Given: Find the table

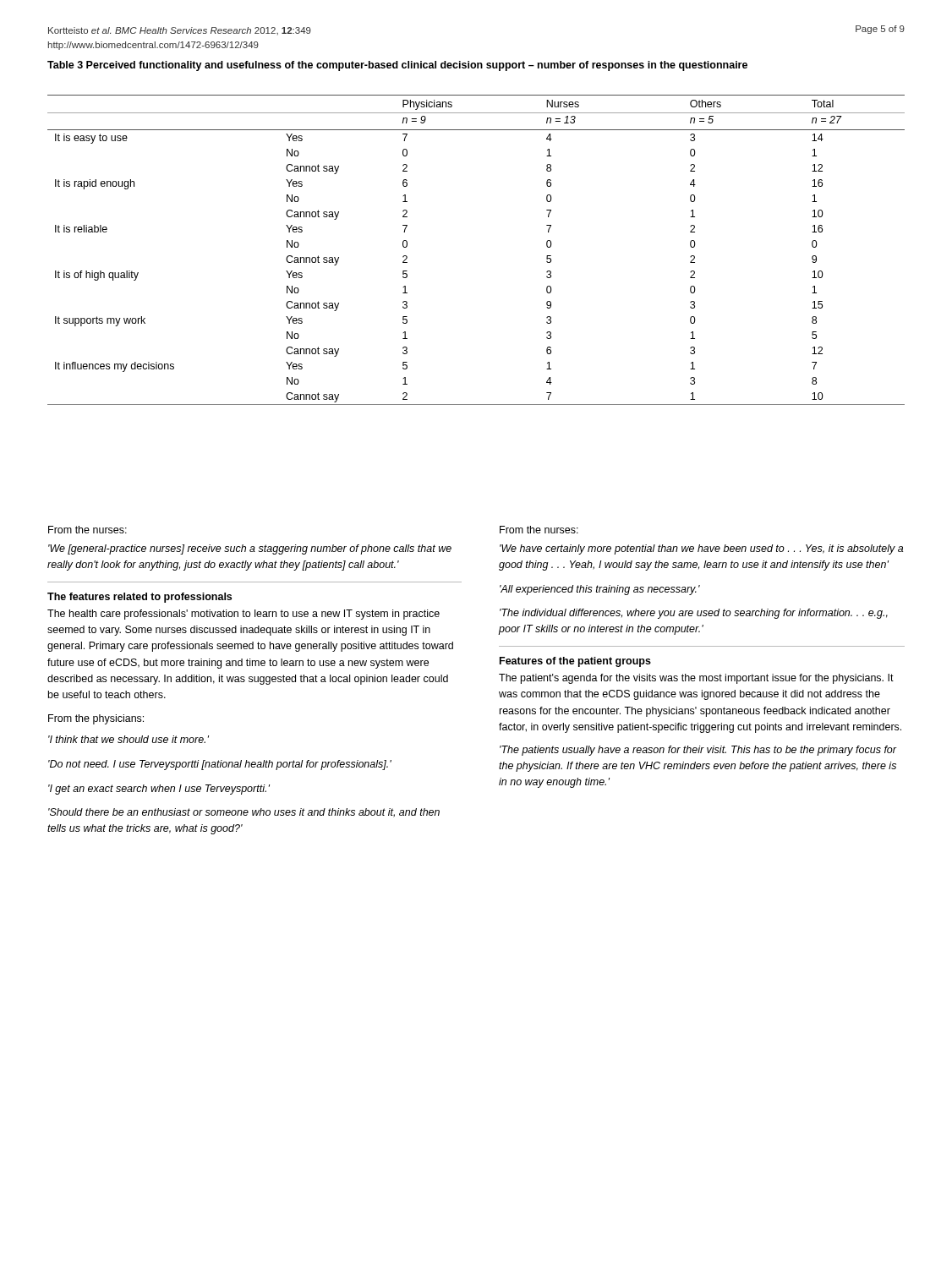Looking at the screenshot, I should pos(476,250).
